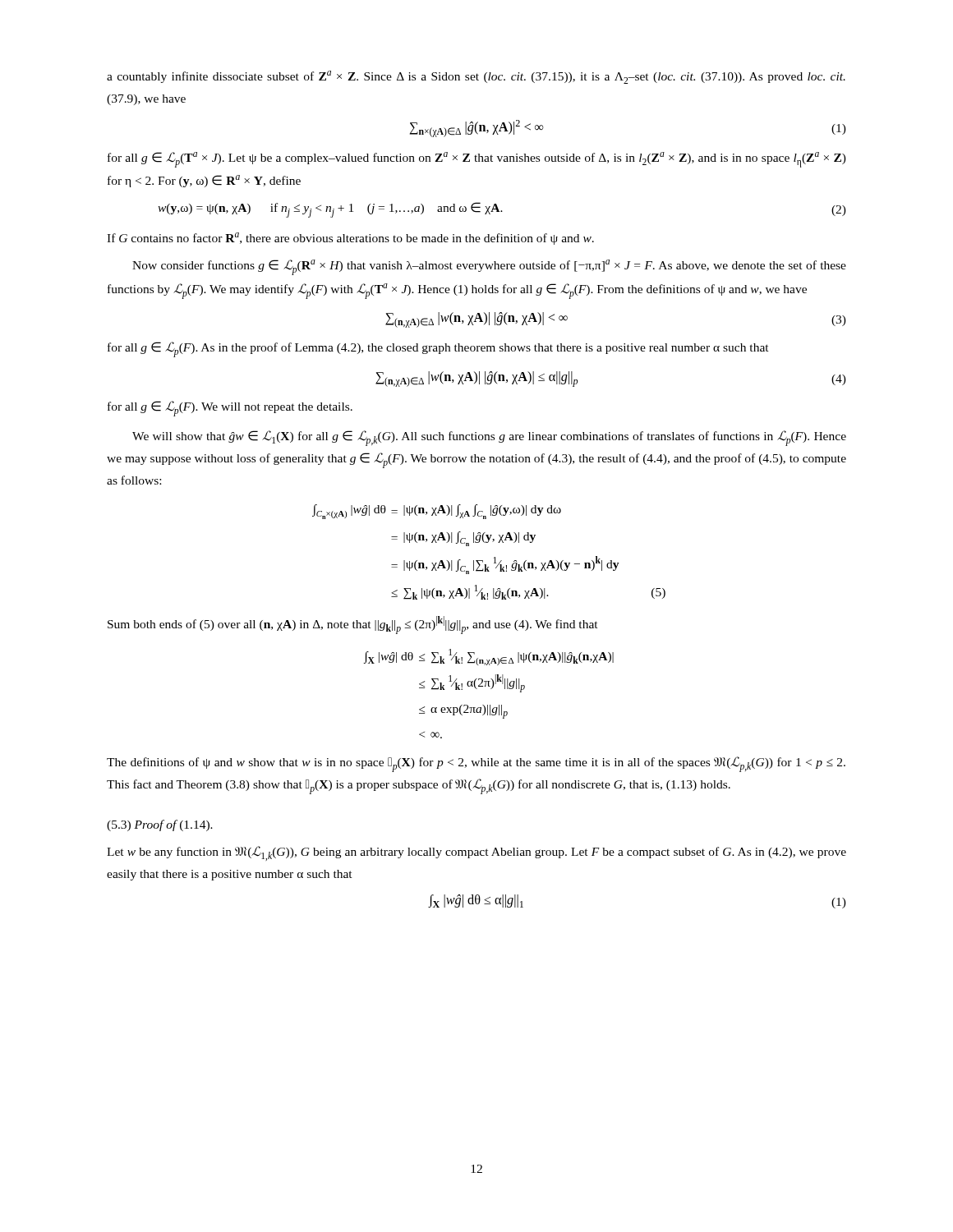Select the text block containing "Sum both ends of (5) over all"
This screenshot has width=953, height=1232.
(476, 625)
